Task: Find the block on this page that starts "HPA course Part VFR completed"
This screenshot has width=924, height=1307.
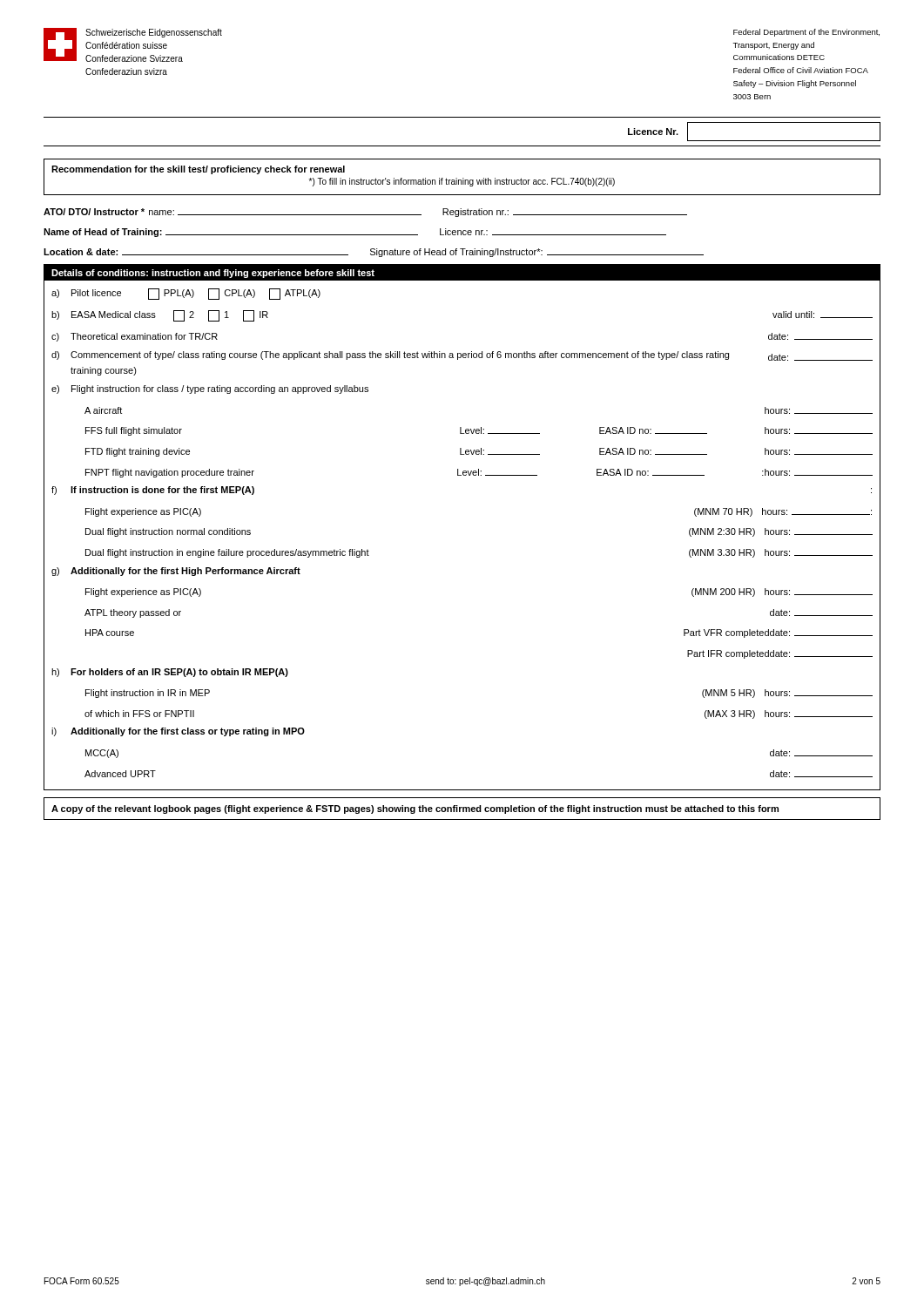Action: (x=112, y=633)
